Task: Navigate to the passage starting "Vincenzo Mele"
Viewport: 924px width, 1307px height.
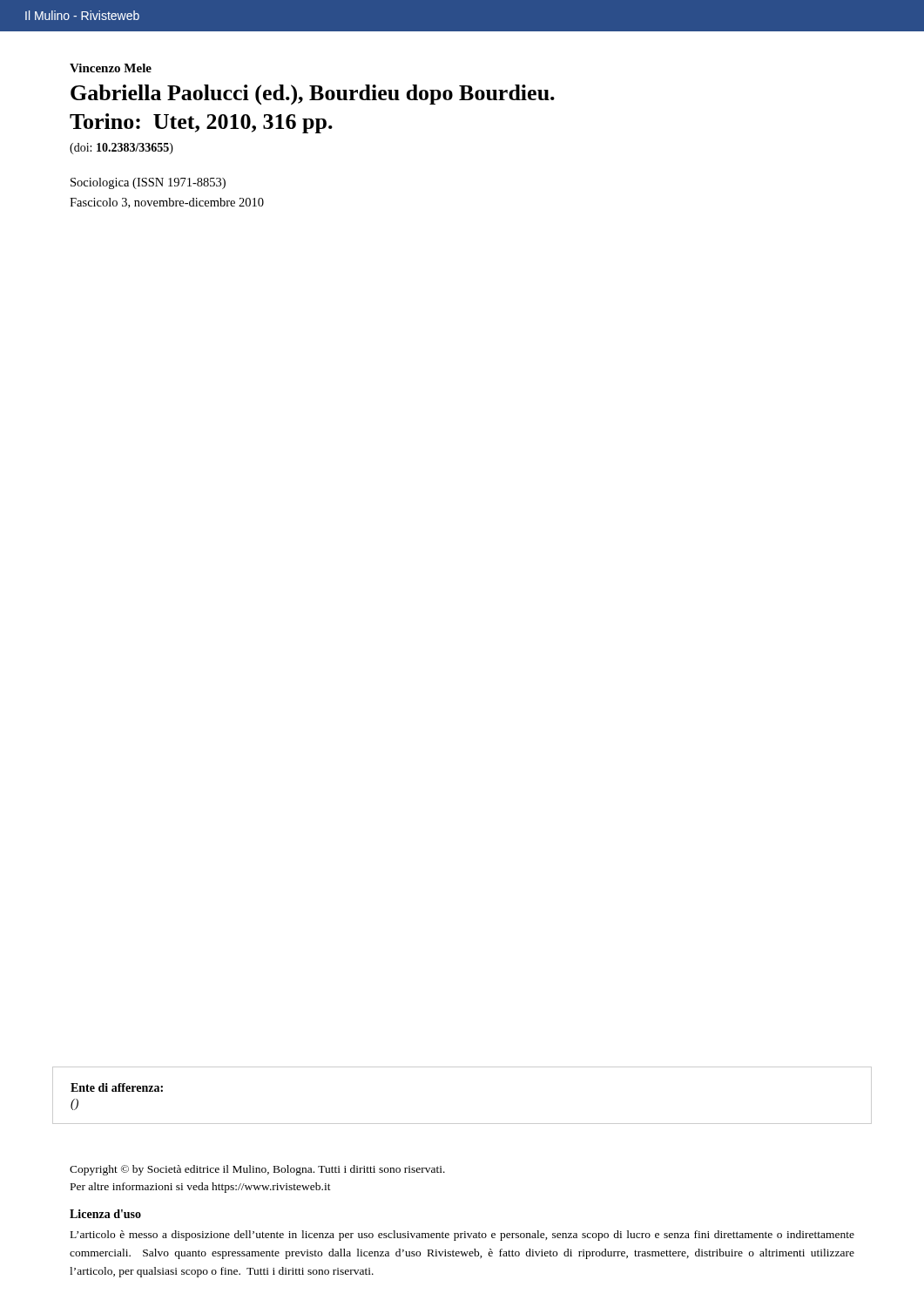Action: 111,68
